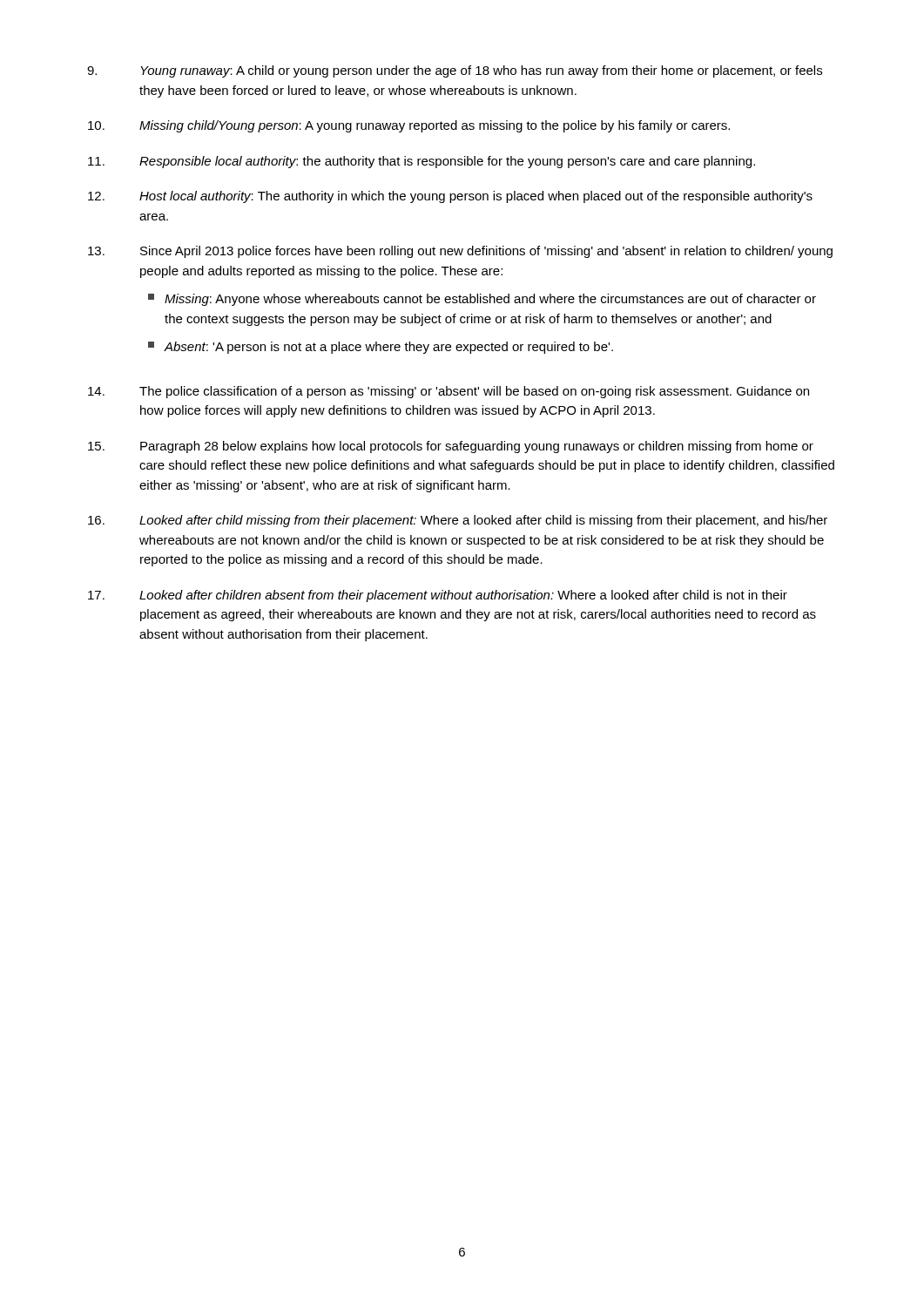Click the passage that begins "10. Missing child/Young person: A young"
The image size is (924, 1307).
coord(462,126)
